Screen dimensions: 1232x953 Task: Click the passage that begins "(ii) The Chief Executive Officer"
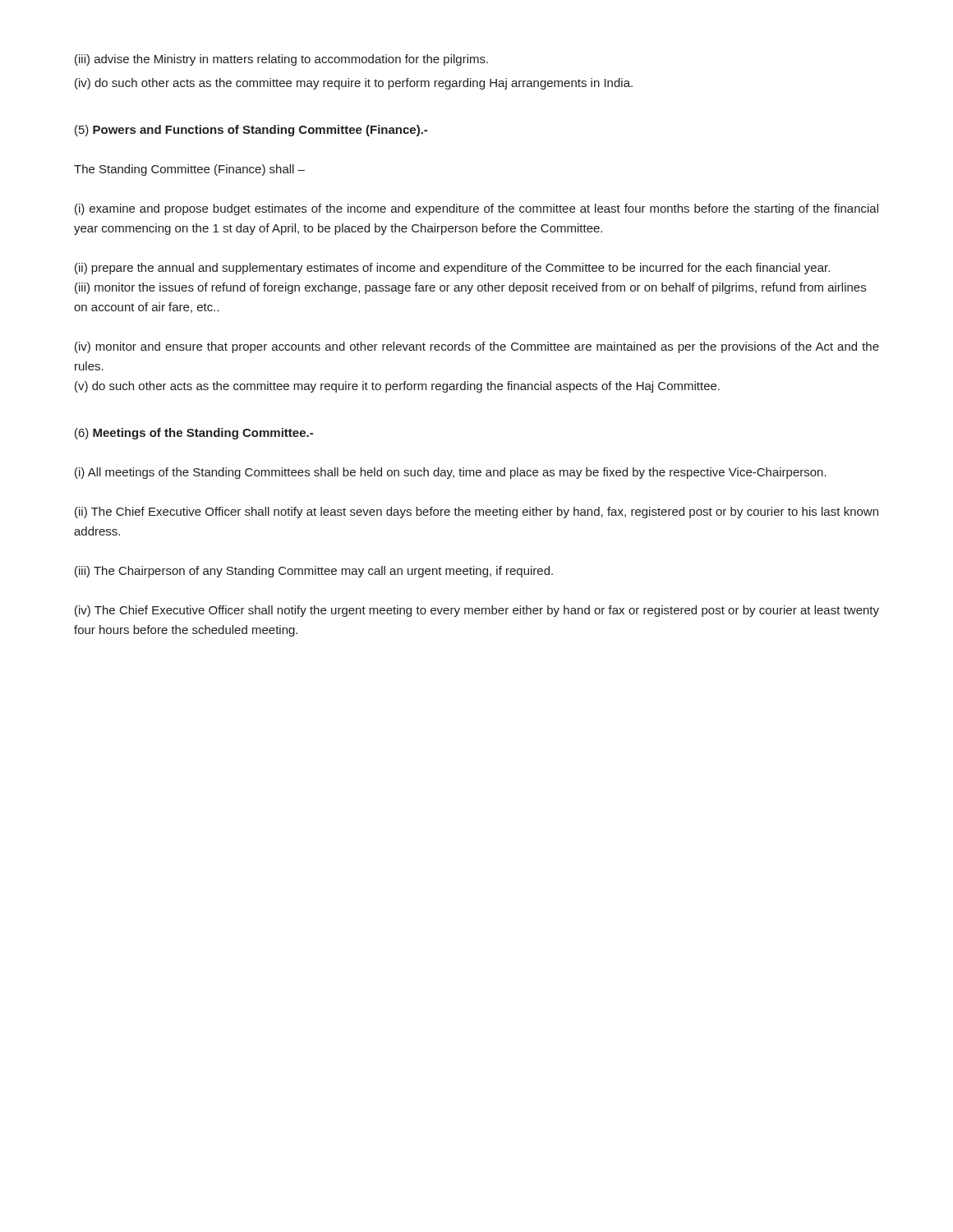coord(476,521)
